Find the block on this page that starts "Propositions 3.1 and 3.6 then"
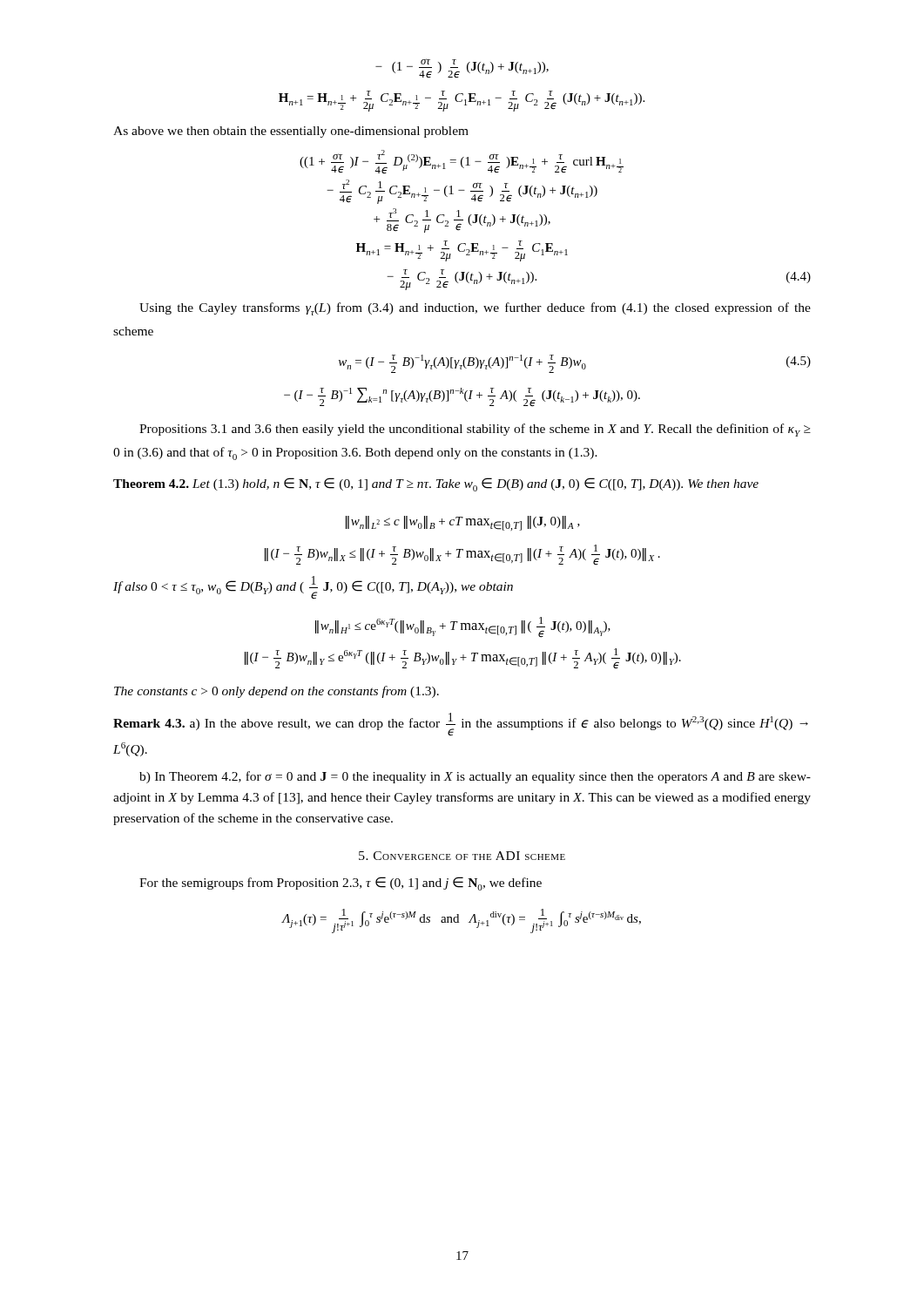 coord(462,442)
